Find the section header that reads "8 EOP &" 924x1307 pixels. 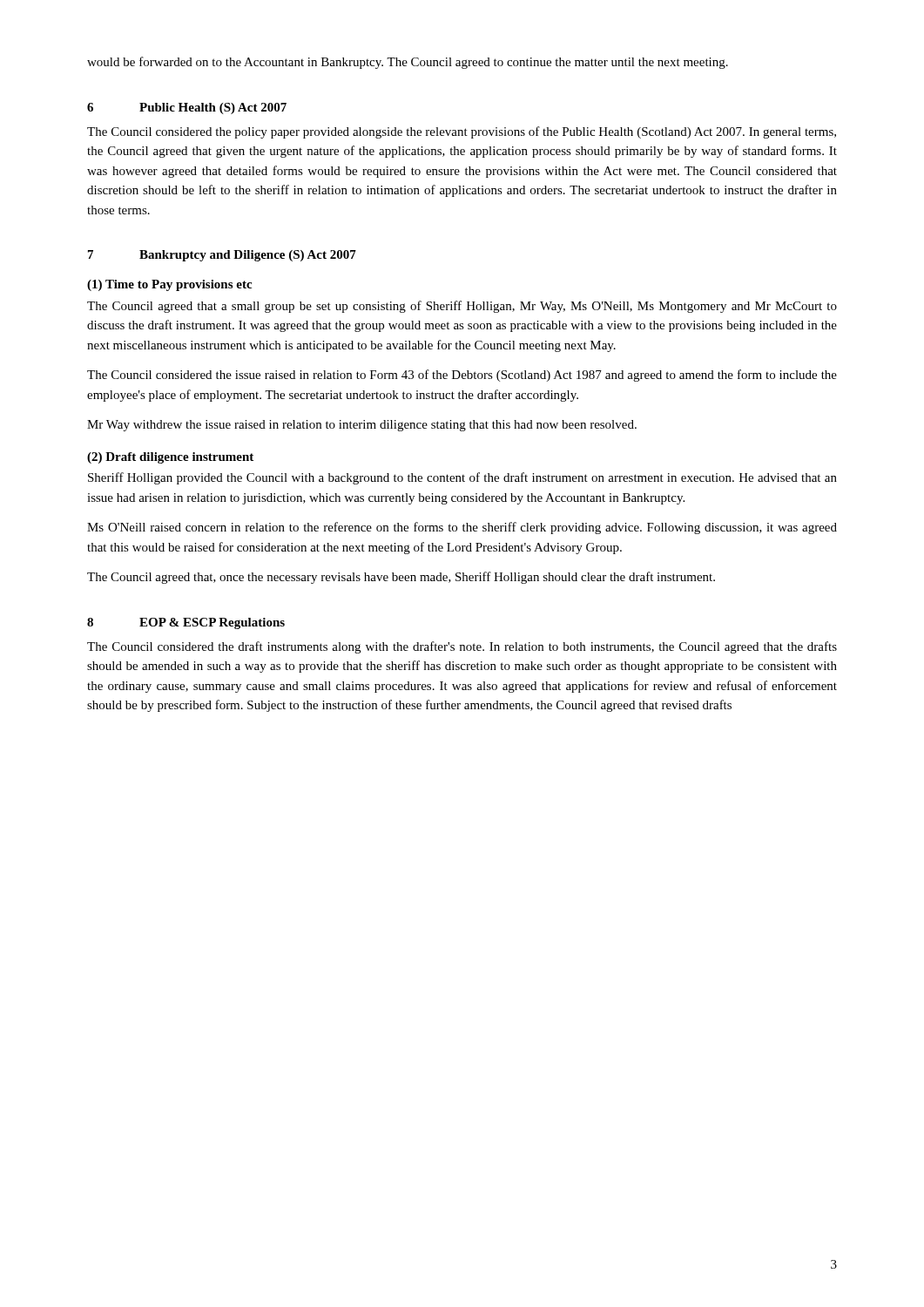pos(186,622)
